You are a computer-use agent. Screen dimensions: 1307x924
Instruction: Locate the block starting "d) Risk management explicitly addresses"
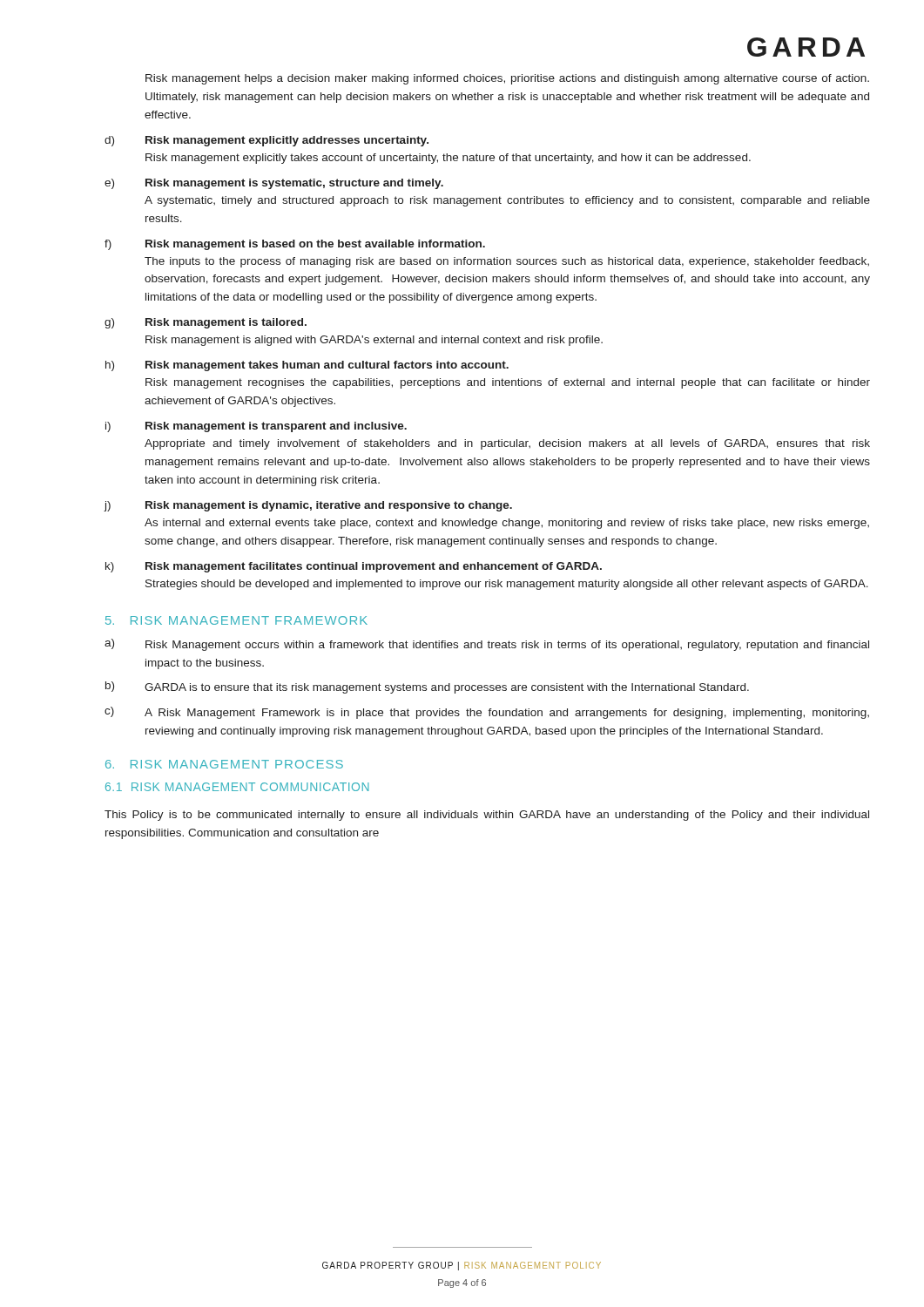pyautogui.click(x=487, y=150)
